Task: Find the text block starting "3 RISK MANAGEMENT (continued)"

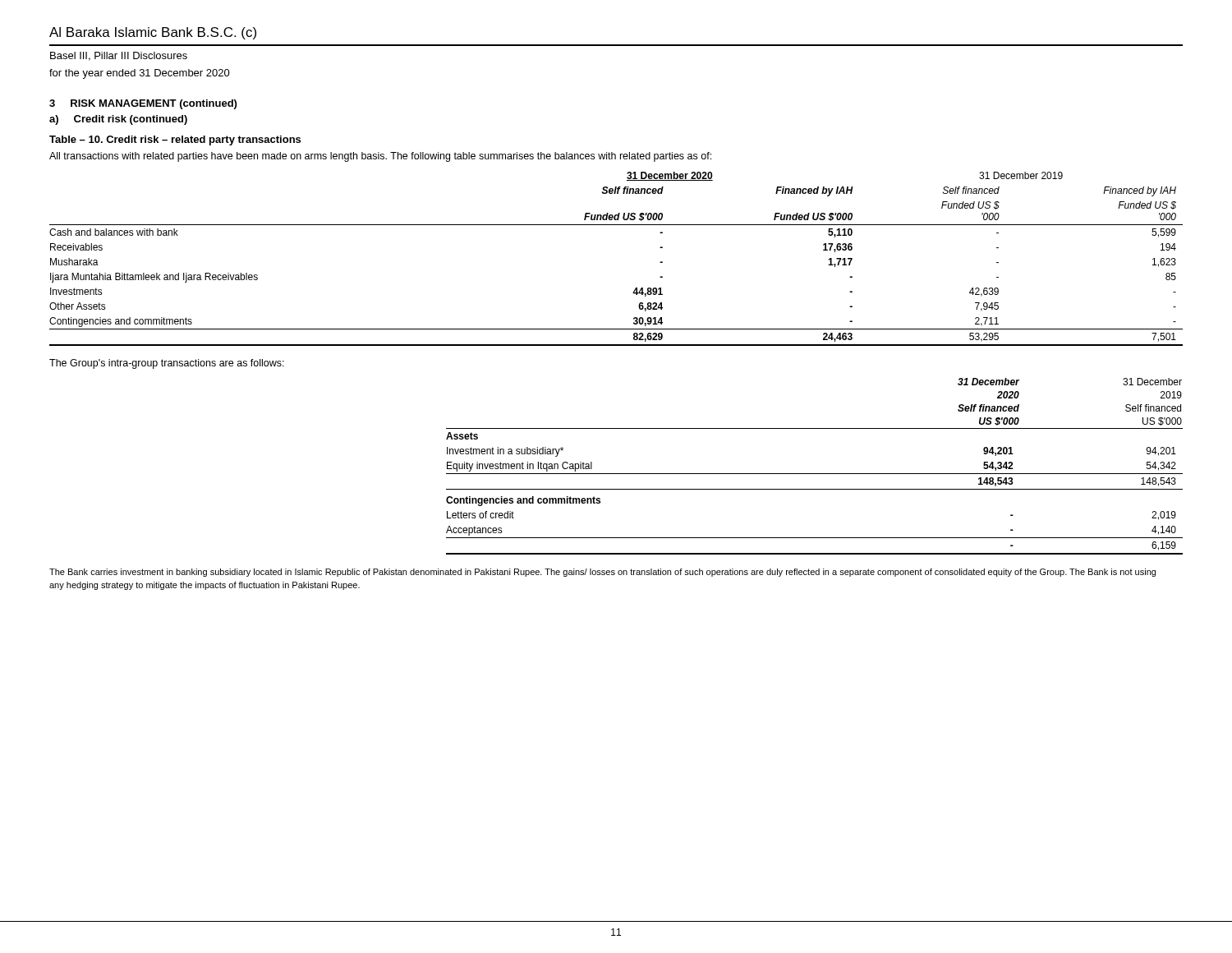Action: click(143, 103)
